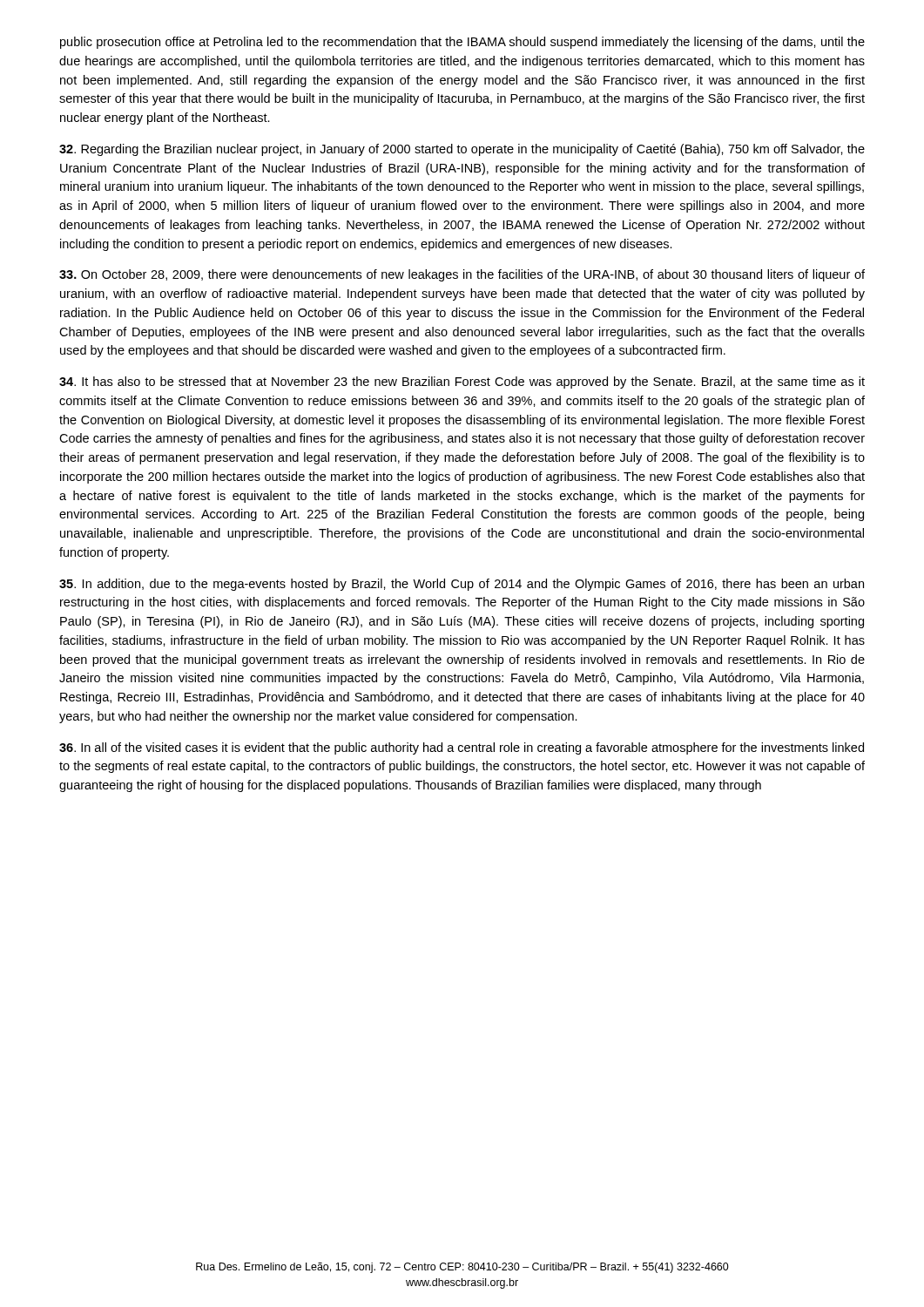Find the block on this page that starts "In addition, due to"

pos(462,650)
